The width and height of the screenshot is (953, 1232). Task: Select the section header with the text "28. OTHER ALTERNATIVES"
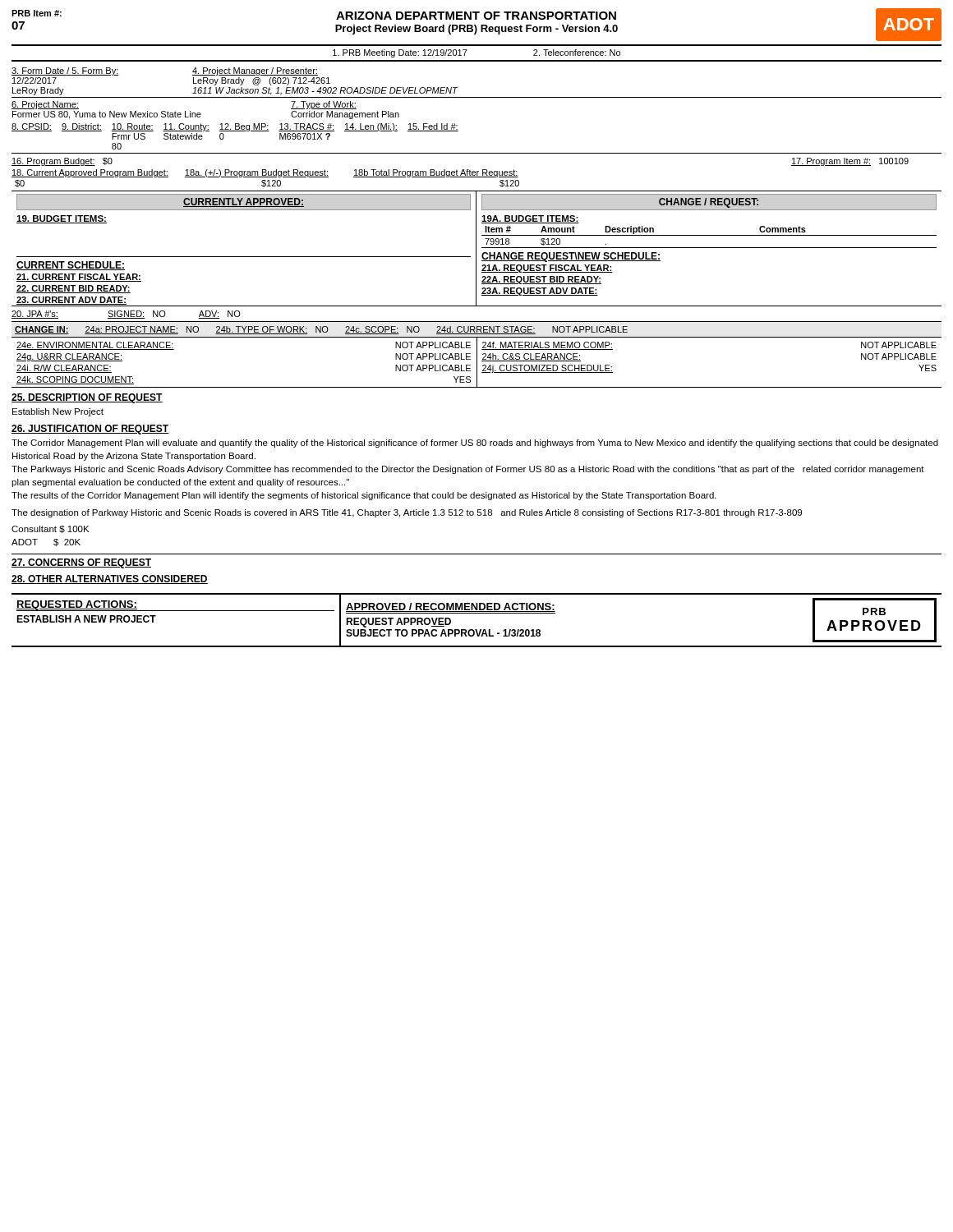click(x=109, y=579)
